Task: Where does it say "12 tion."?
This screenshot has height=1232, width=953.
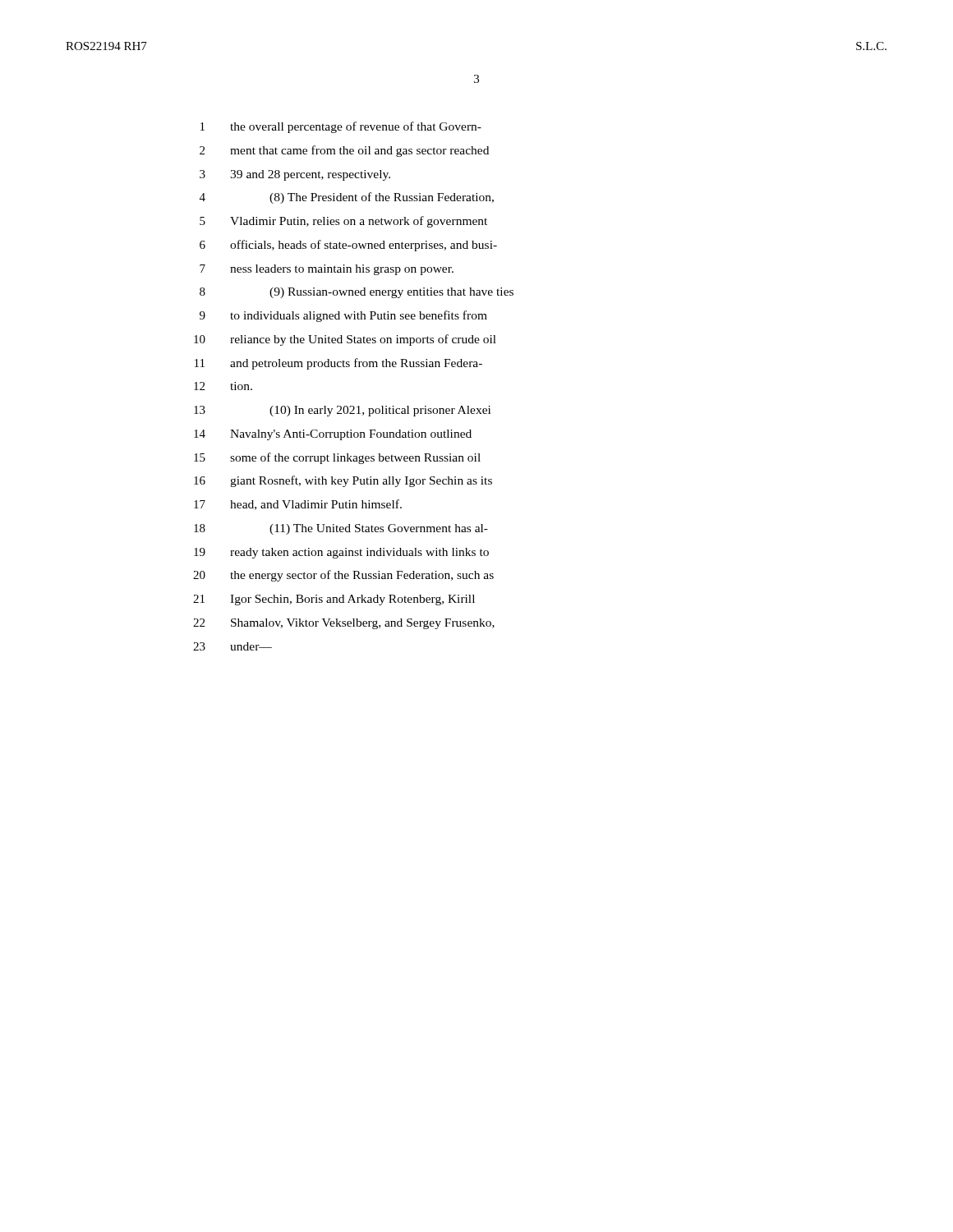Action: point(244,386)
